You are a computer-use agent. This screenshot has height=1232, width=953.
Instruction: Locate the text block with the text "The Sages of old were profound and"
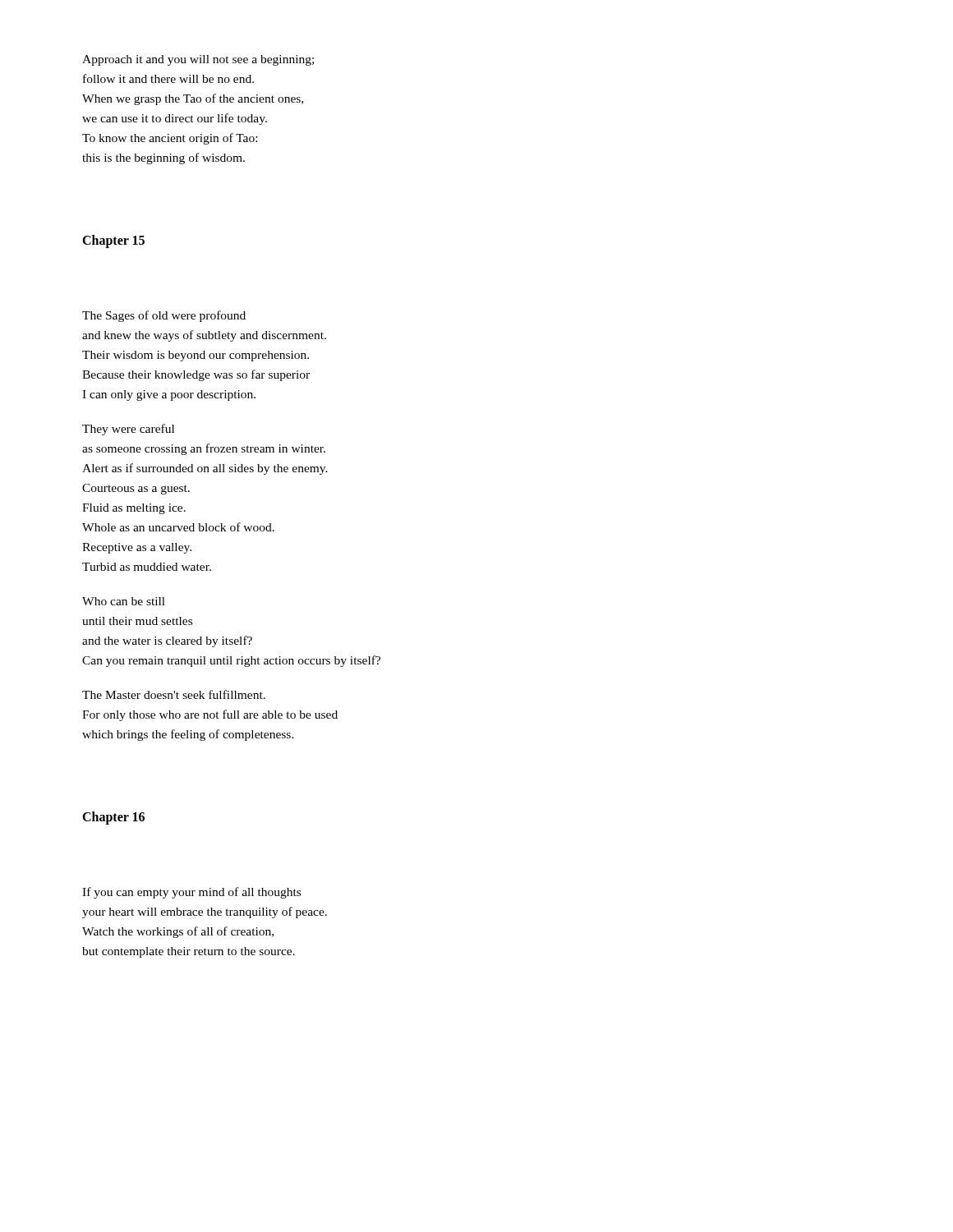click(x=205, y=355)
